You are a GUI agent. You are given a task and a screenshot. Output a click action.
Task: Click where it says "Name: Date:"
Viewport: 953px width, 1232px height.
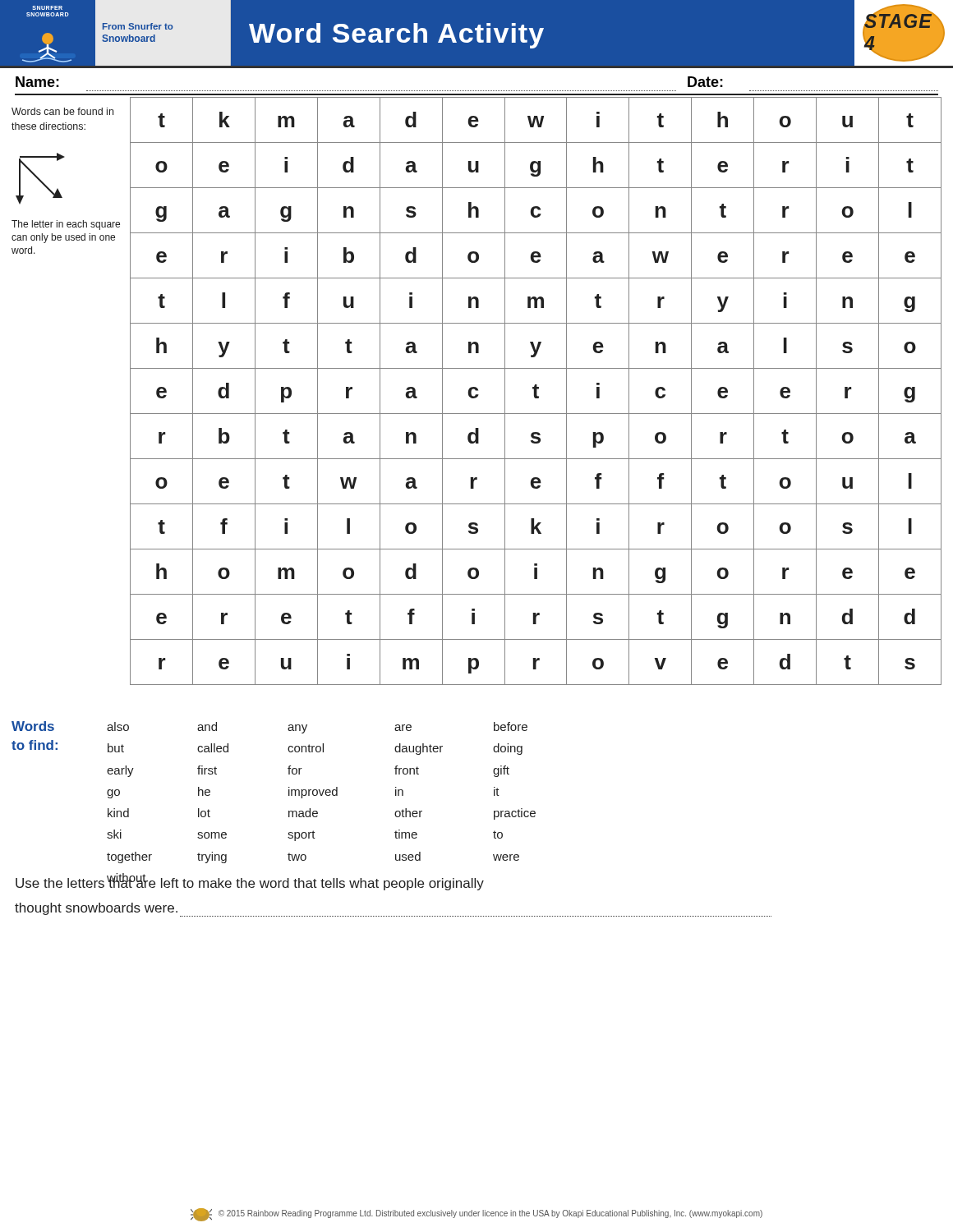point(476,83)
